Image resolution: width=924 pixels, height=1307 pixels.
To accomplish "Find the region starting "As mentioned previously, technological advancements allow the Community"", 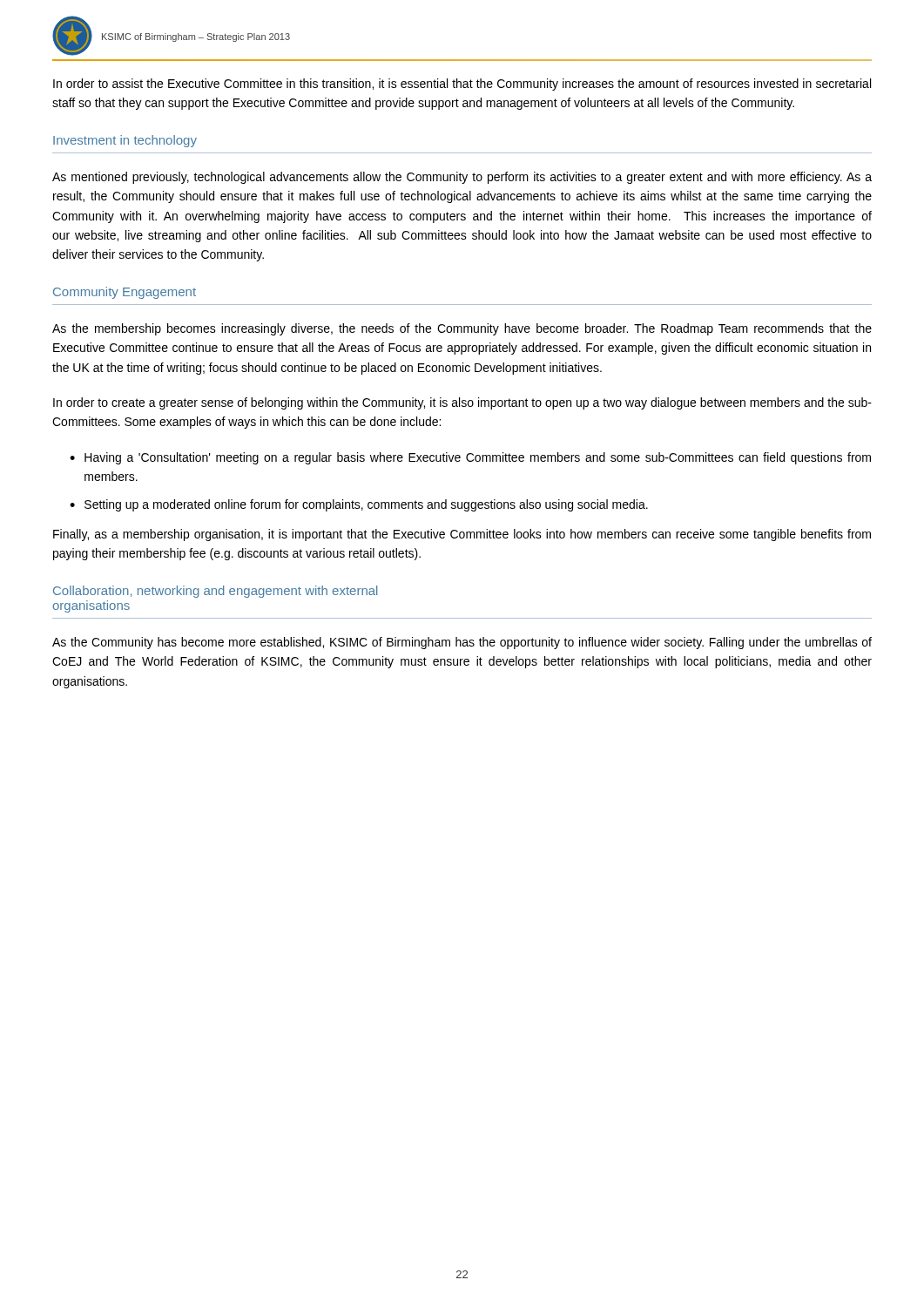I will 462,216.
